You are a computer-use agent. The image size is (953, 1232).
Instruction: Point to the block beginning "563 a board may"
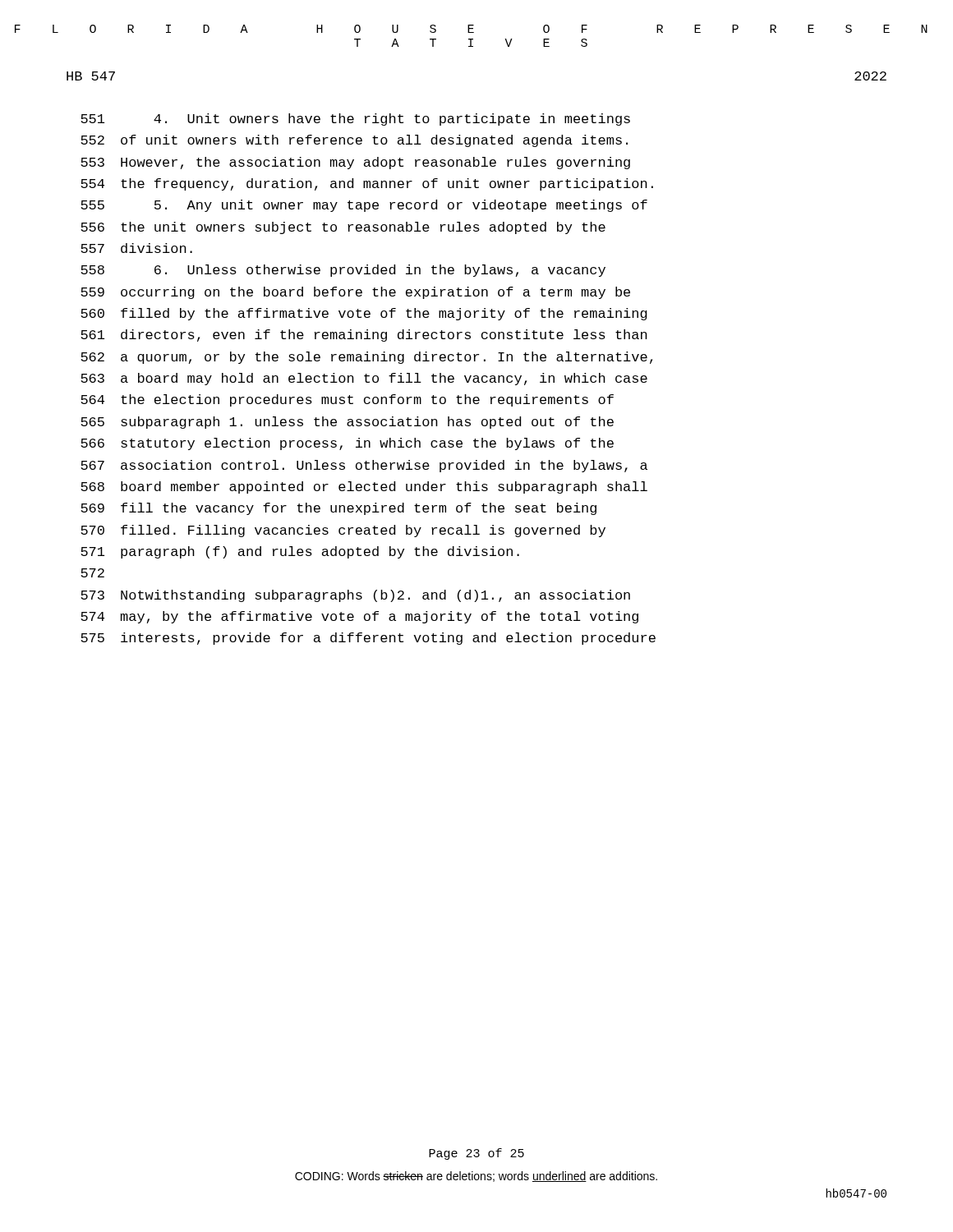476,380
